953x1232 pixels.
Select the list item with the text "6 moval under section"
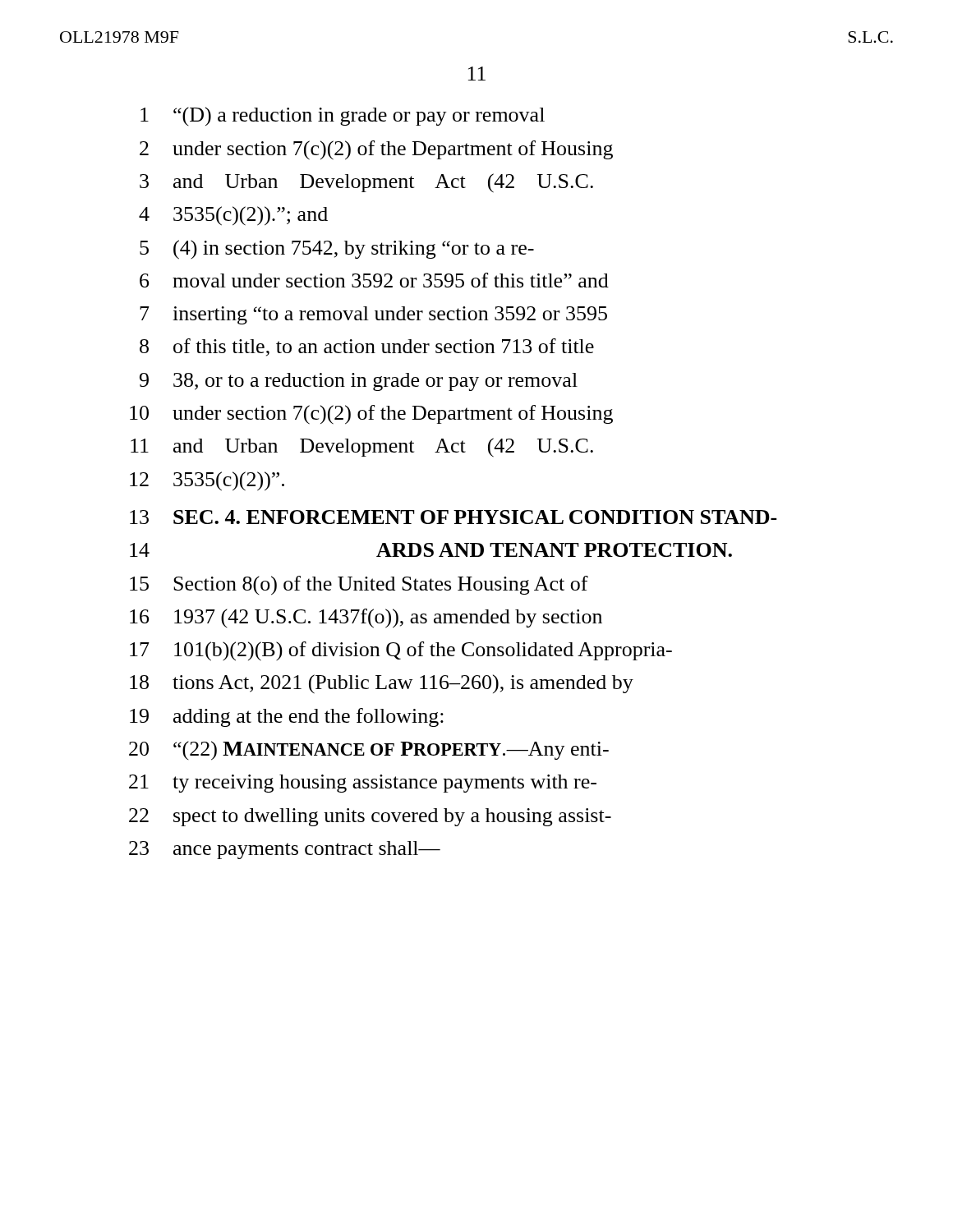coord(489,281)
